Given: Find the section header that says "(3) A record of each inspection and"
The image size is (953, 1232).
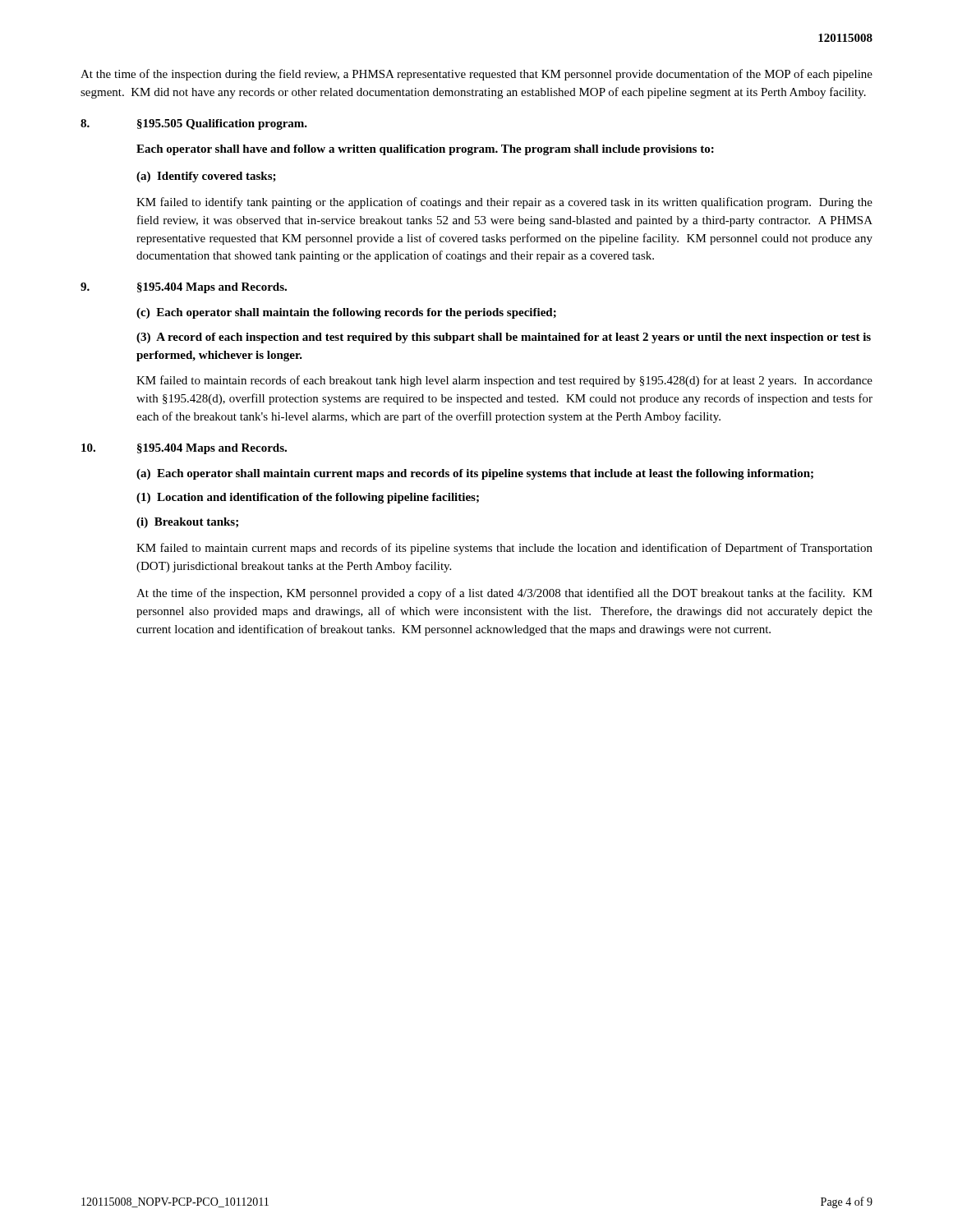Looking at the screenshot, I should pos(504,346).
